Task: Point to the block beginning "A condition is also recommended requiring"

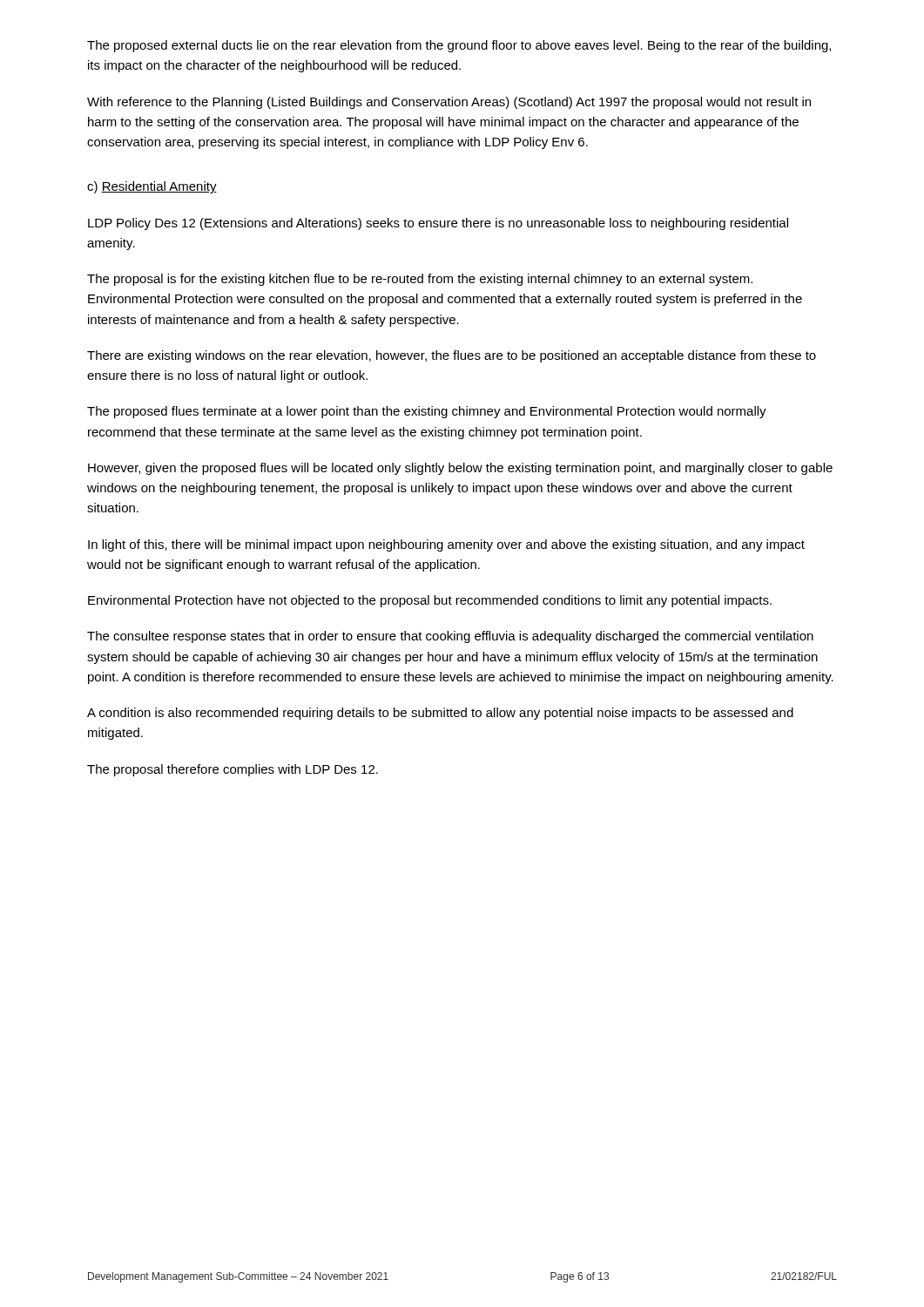Action: 440,722
